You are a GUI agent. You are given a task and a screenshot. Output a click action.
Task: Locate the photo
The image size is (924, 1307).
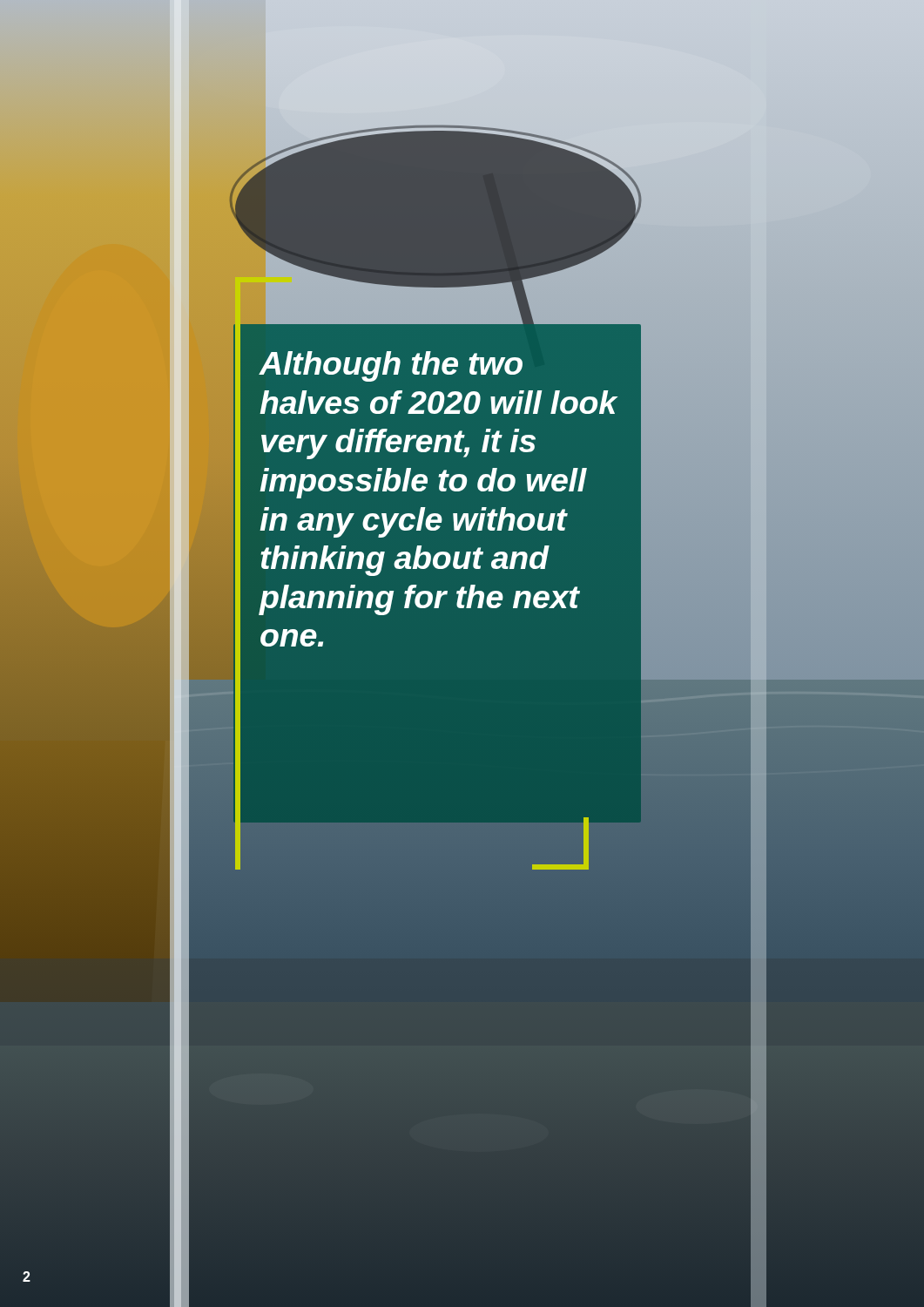462,654
